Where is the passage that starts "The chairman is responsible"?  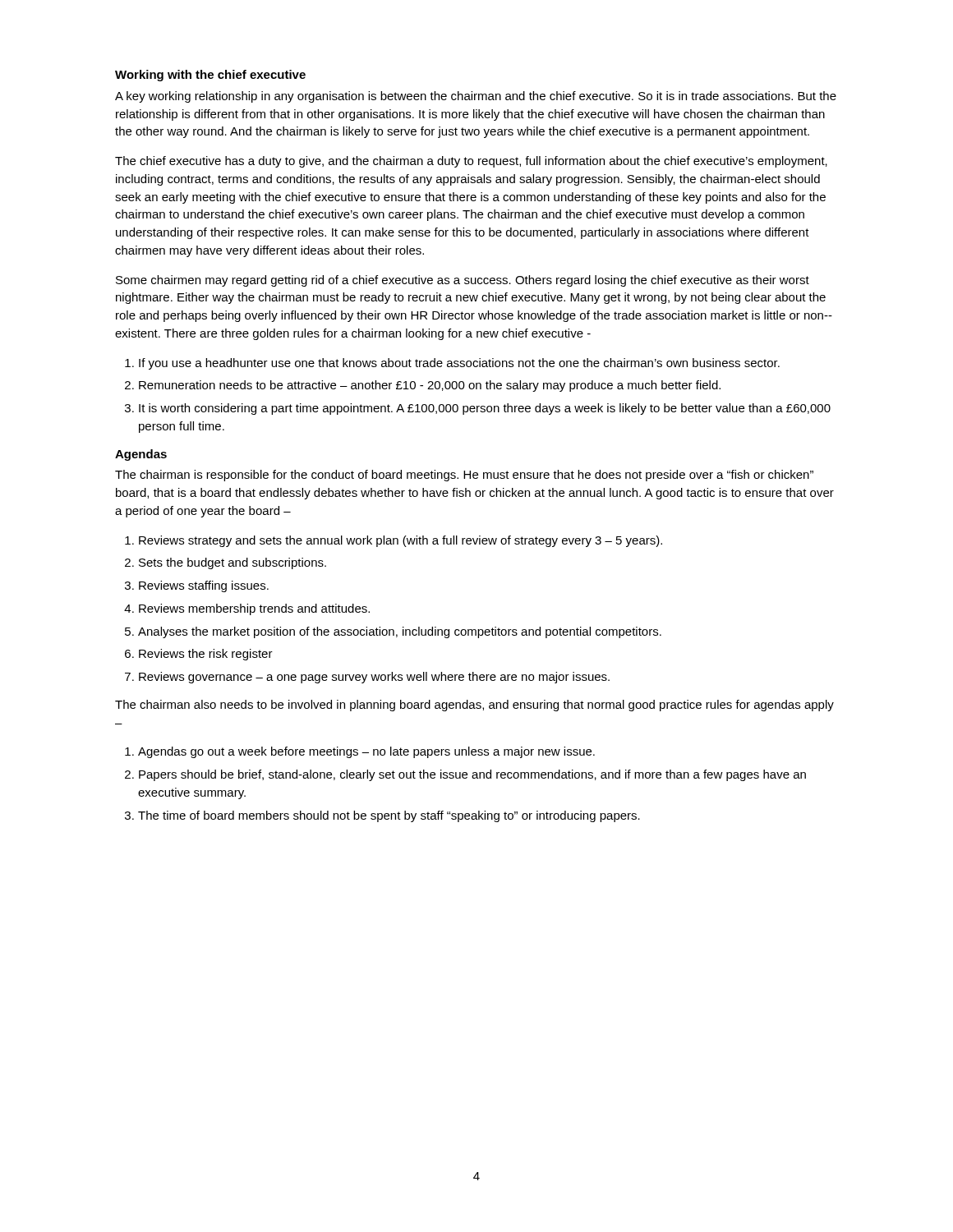(474, 492)
